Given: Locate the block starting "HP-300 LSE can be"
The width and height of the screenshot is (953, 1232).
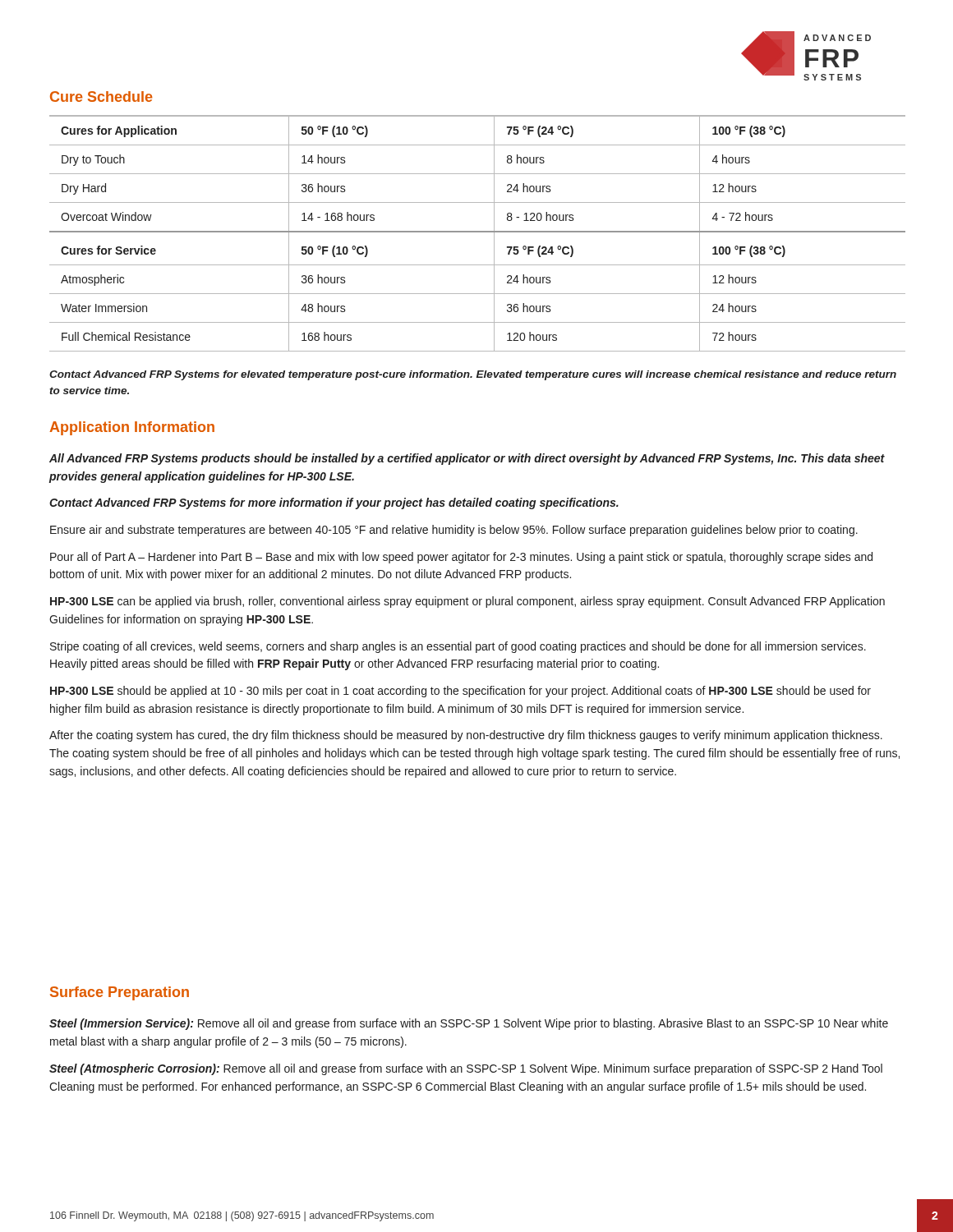Looking at the screenshot, I should click(477, 611).
